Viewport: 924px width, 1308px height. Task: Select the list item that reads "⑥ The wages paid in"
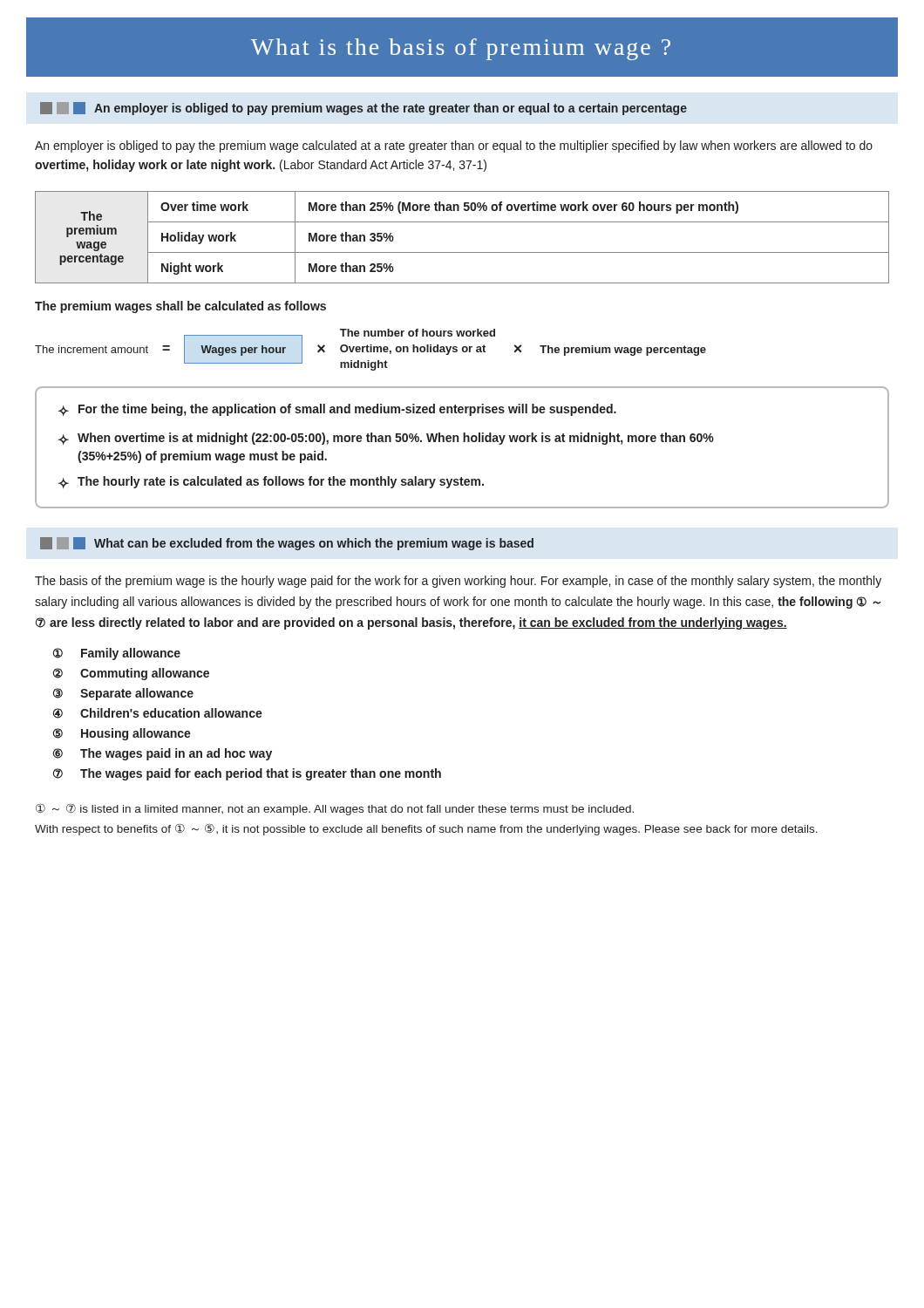tap(162, 753)
